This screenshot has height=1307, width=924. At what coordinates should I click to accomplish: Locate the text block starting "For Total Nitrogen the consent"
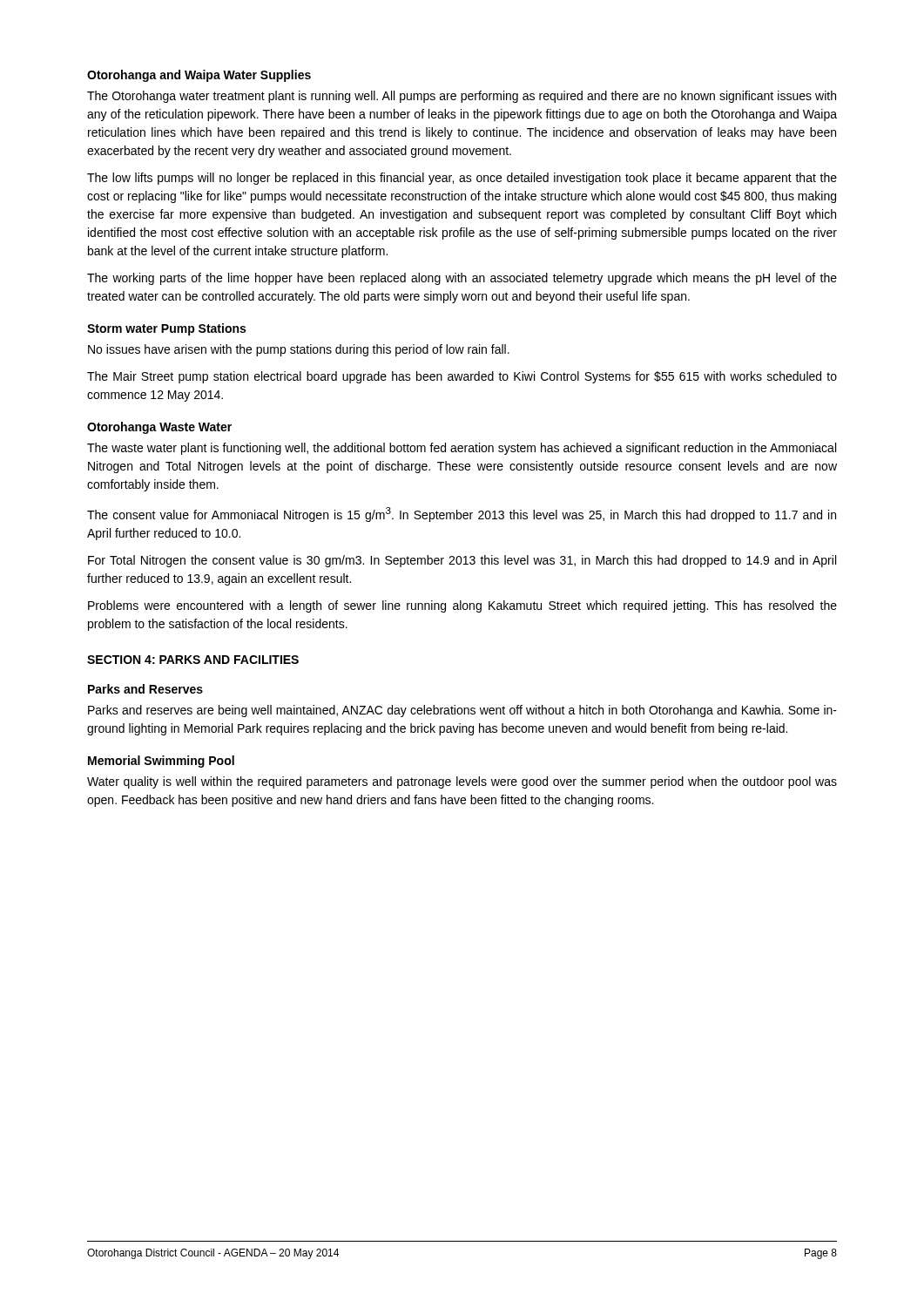(x=462, y=569)
